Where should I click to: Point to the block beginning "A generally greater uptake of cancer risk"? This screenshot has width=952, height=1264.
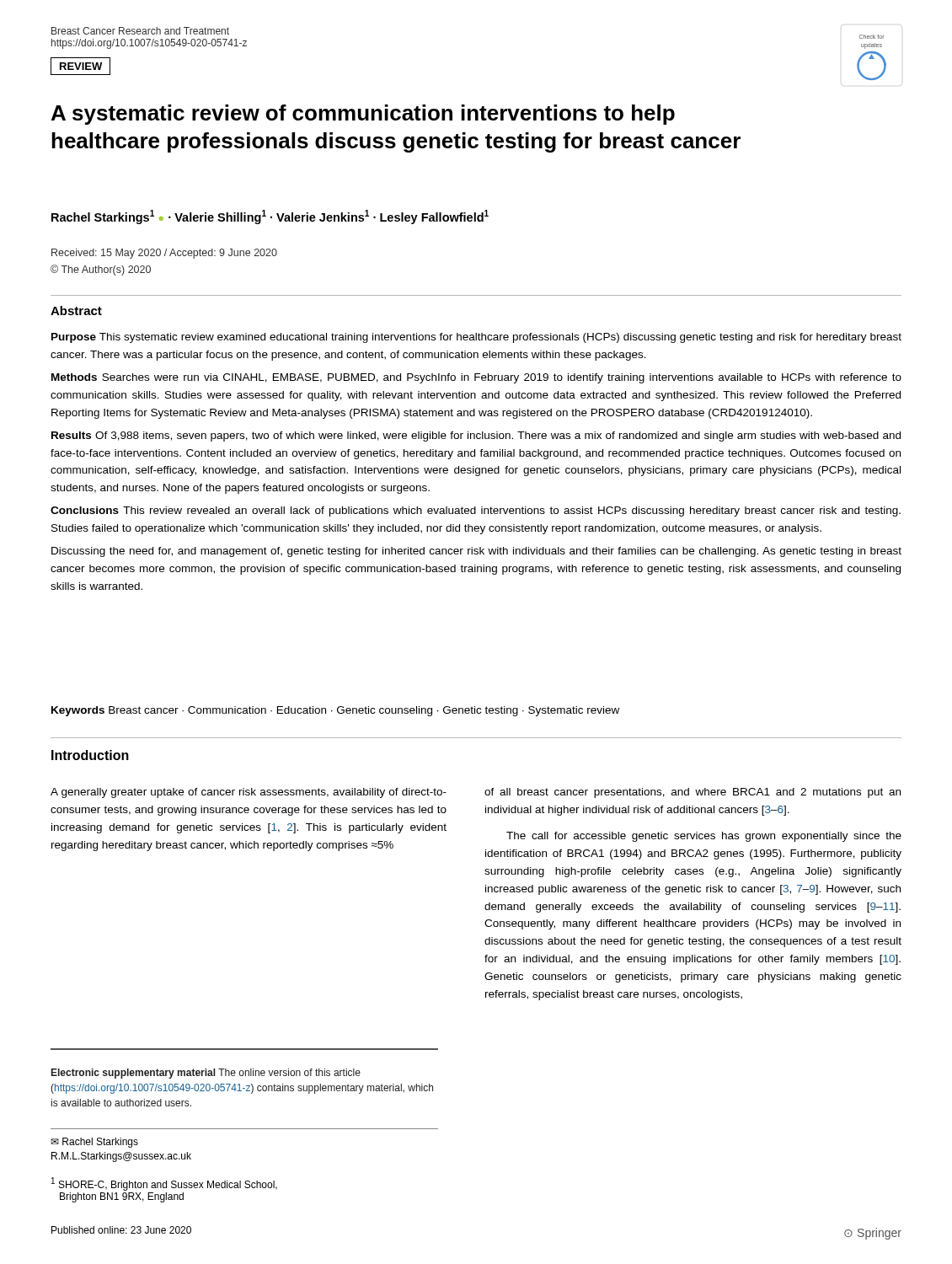(x=249, y=819)
